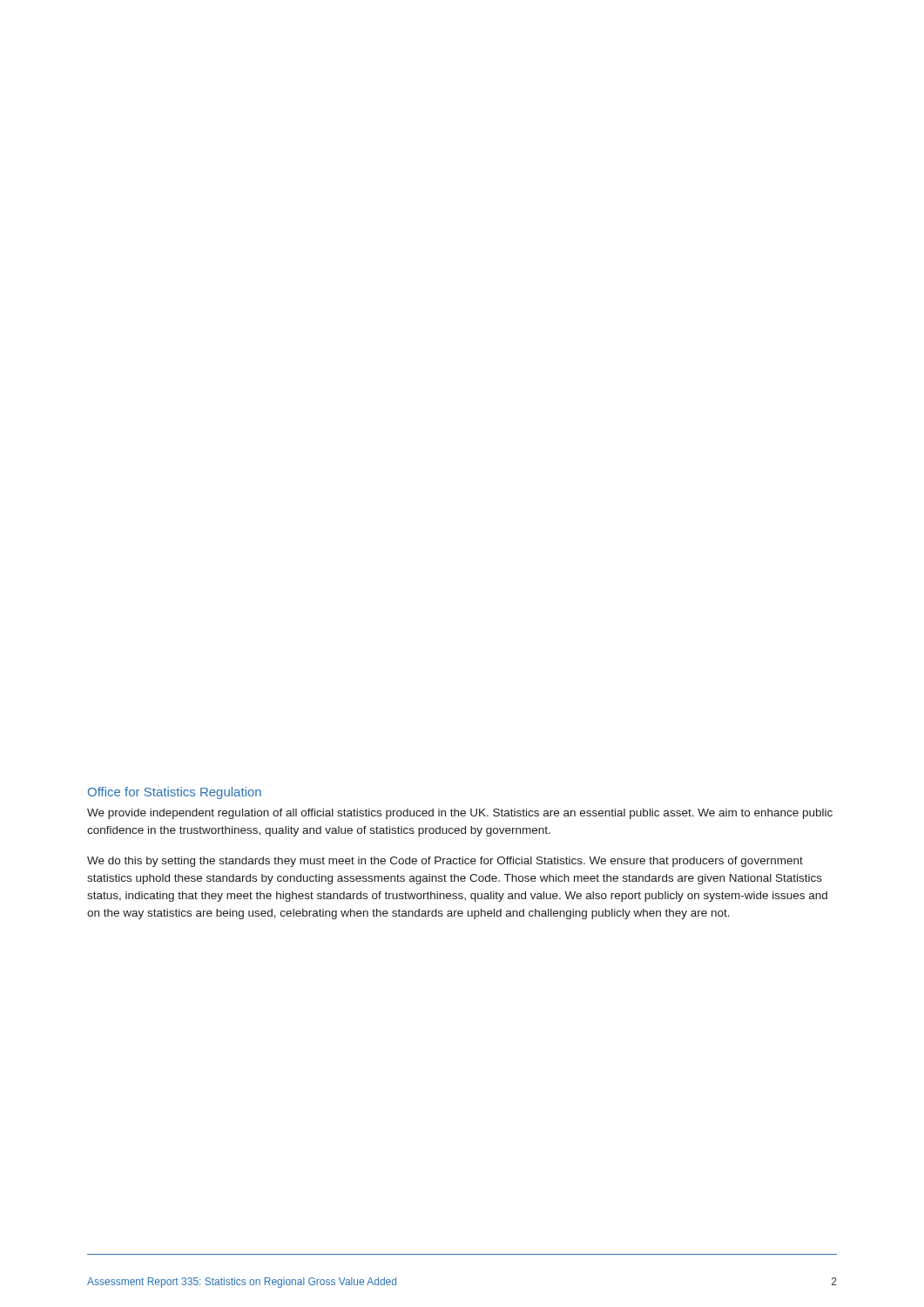The width and height of the screenshot is (924, 1307).
Task: Find the text block that says "We provide independent regulation of all official"
Action: (x=462, y=822)
